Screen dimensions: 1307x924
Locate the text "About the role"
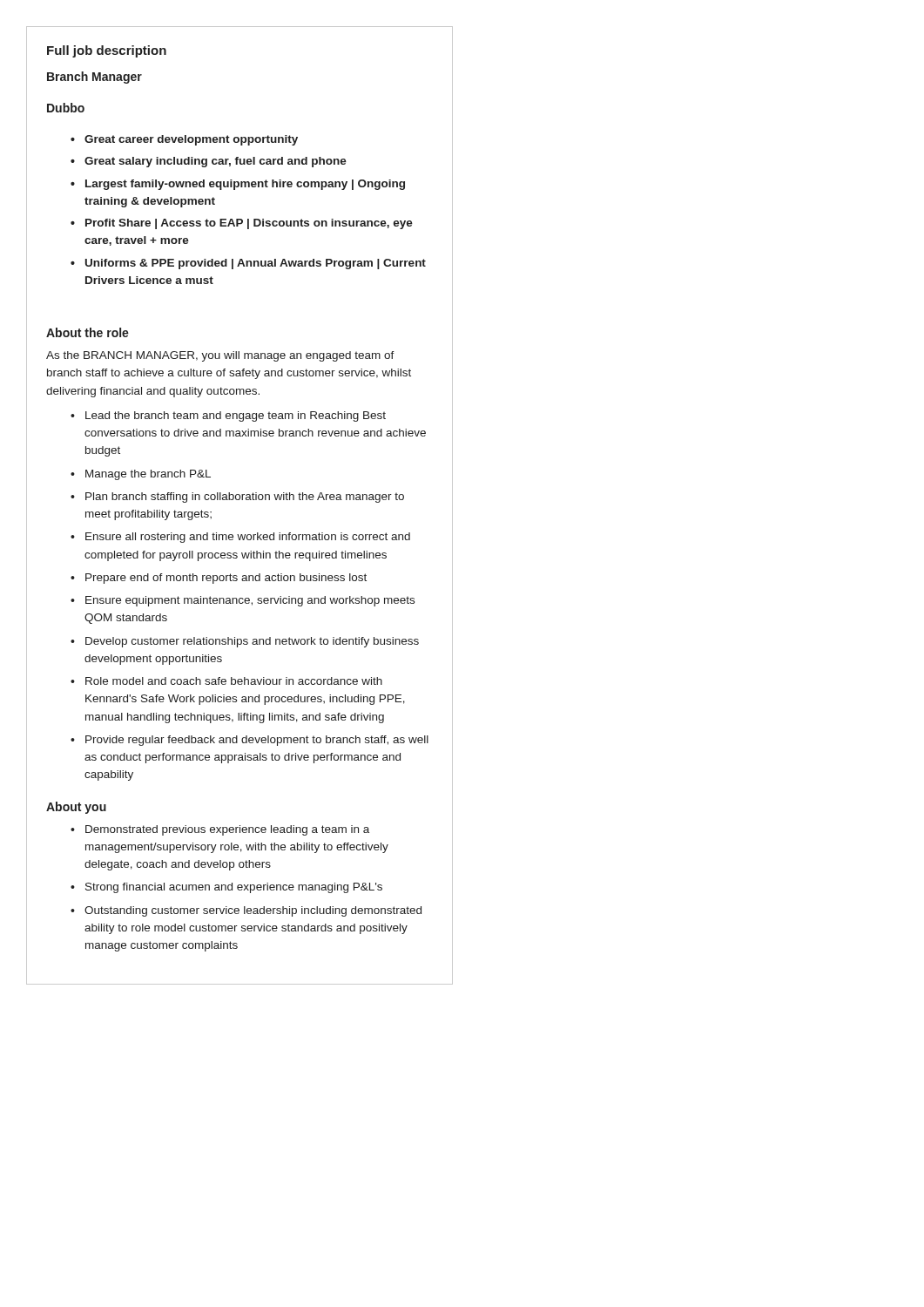click(88, 333)
